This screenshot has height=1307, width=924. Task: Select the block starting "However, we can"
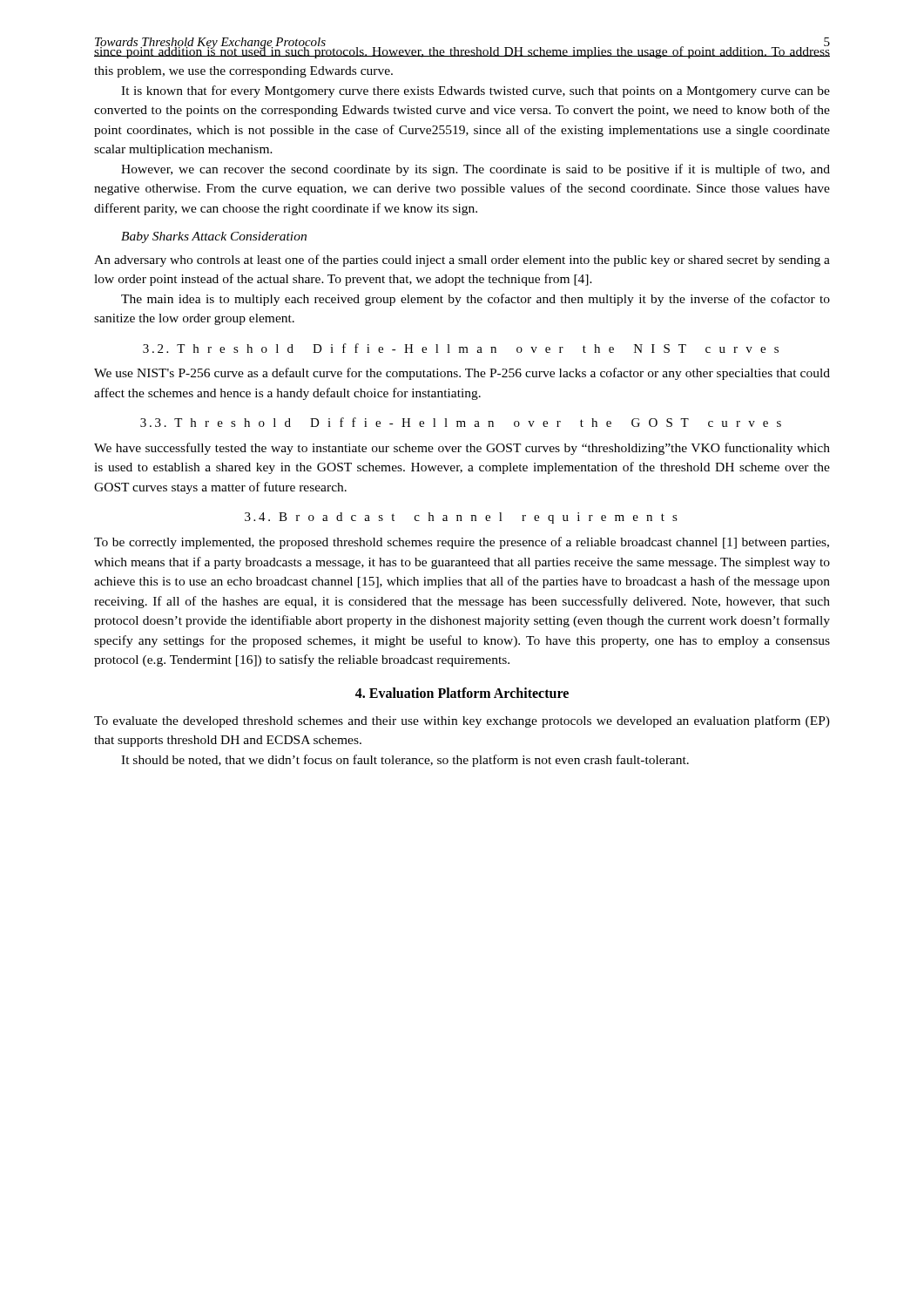tap(462, 189)
